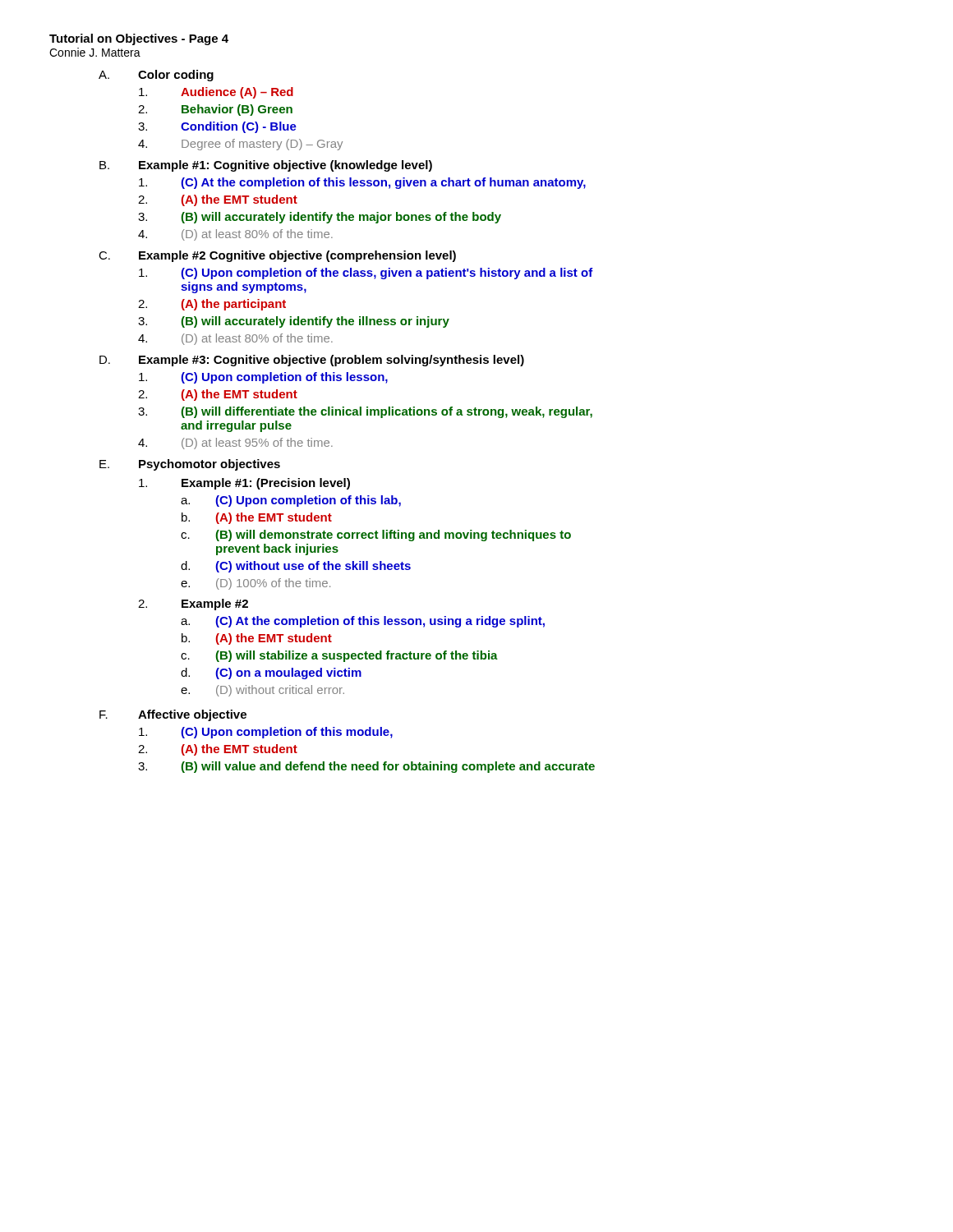Select the list item containing "A. Color coding 1. Audience (A) –"
953x1232 pixels.
156,76
